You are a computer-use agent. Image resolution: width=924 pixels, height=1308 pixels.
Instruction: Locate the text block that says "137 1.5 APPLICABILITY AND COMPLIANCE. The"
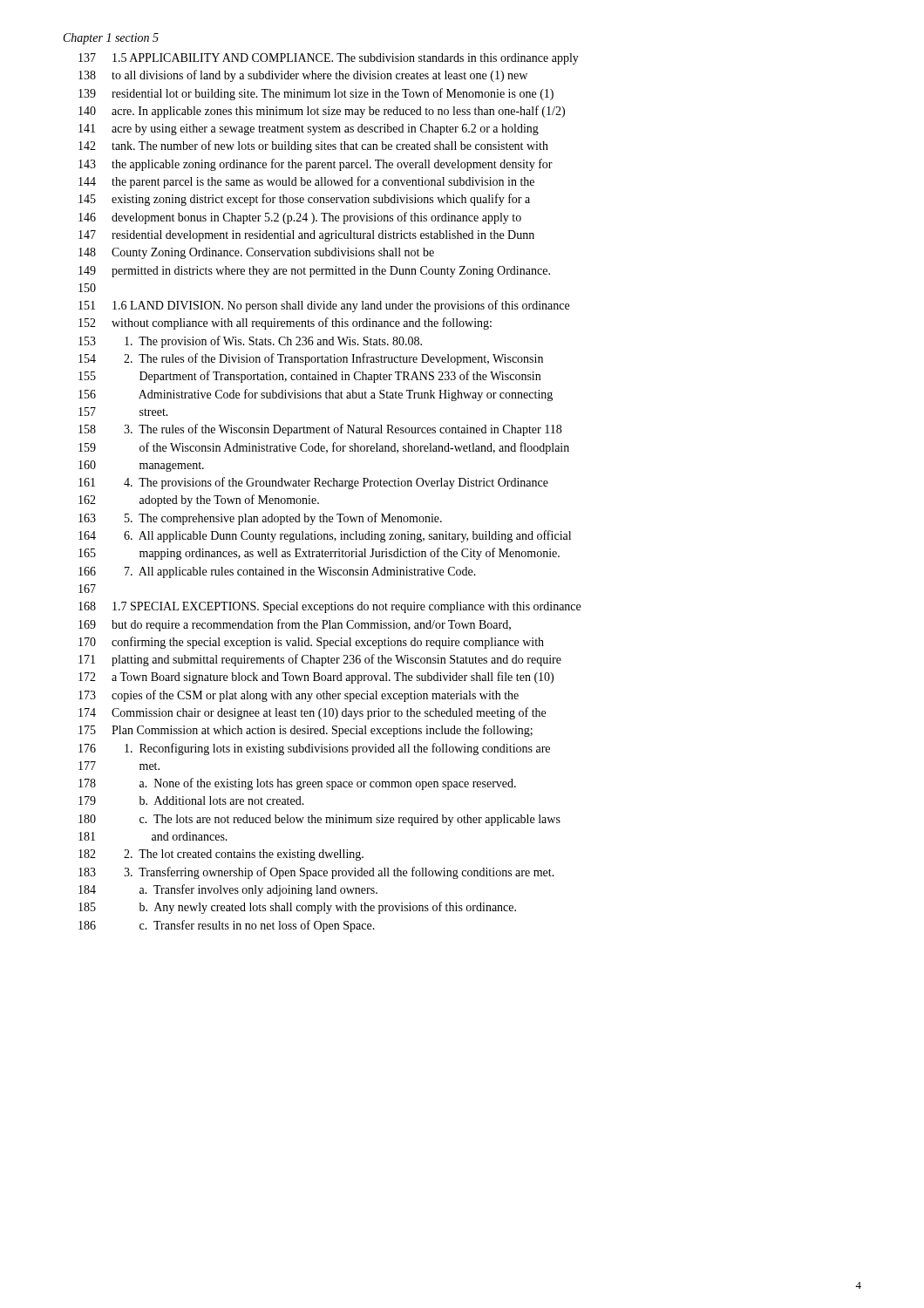462,174
